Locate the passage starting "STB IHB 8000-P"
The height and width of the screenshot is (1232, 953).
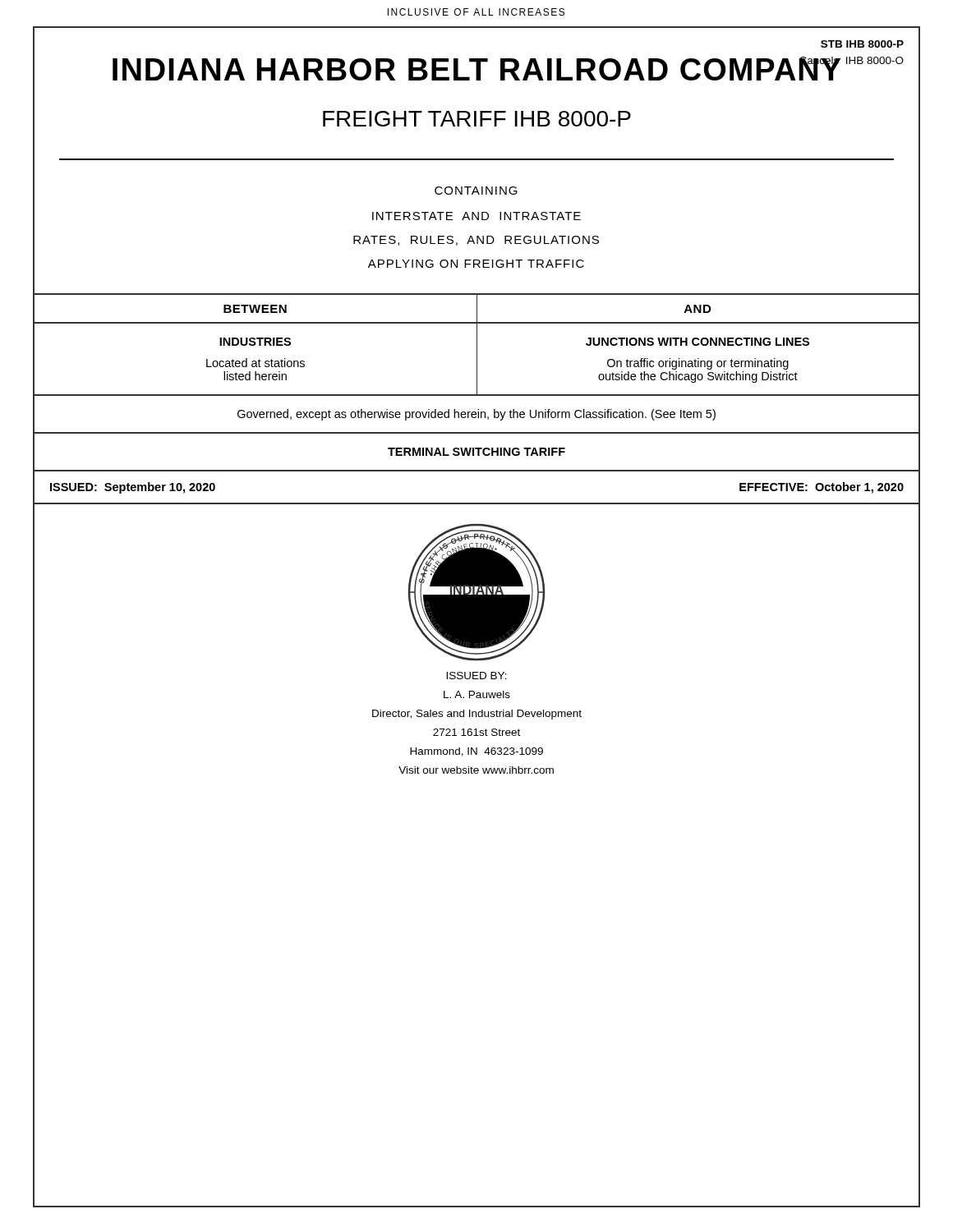click(851, 52)
